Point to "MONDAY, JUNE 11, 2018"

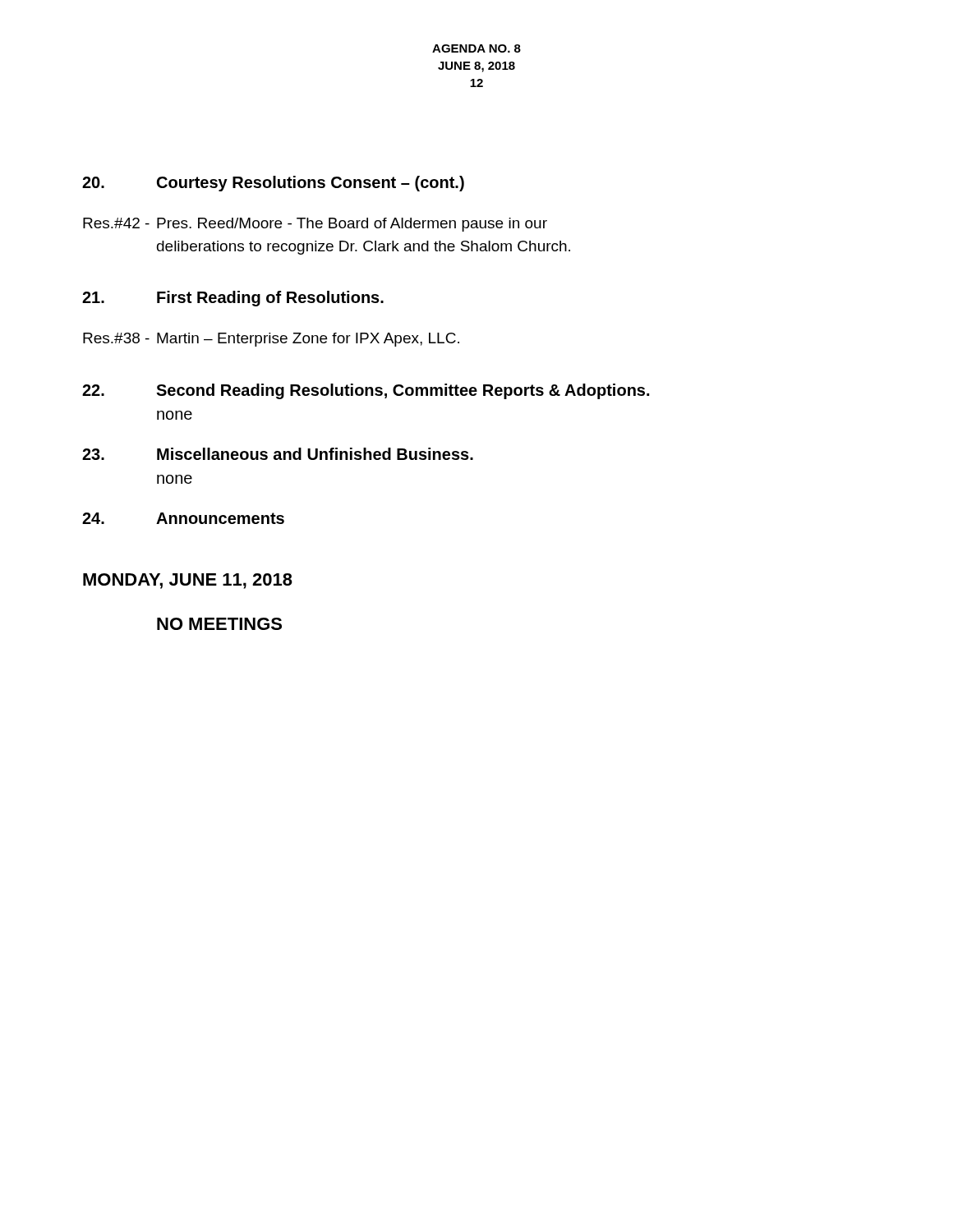[x=187, y=579]
